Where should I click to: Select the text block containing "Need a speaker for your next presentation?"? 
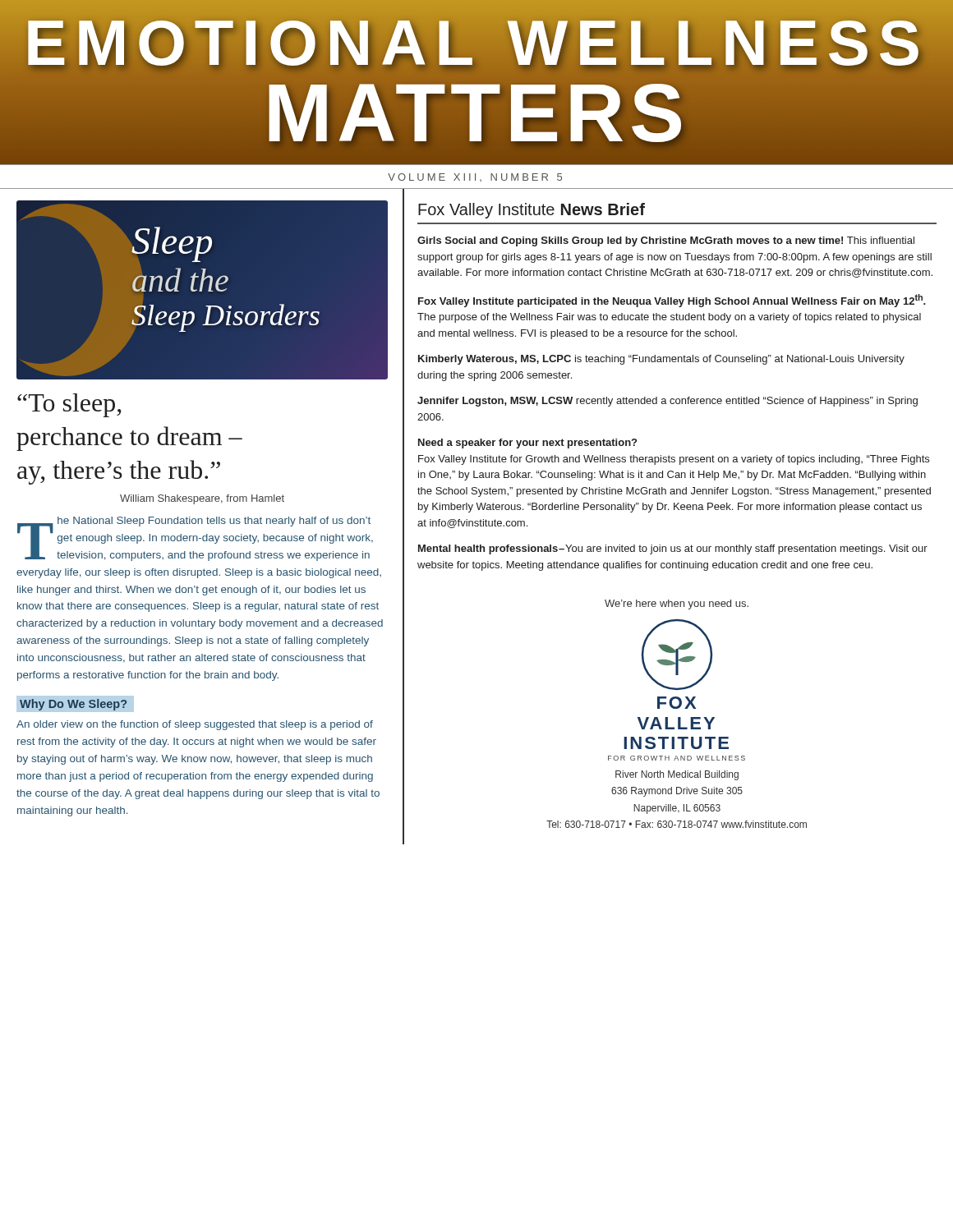click(x=674, y=483)
